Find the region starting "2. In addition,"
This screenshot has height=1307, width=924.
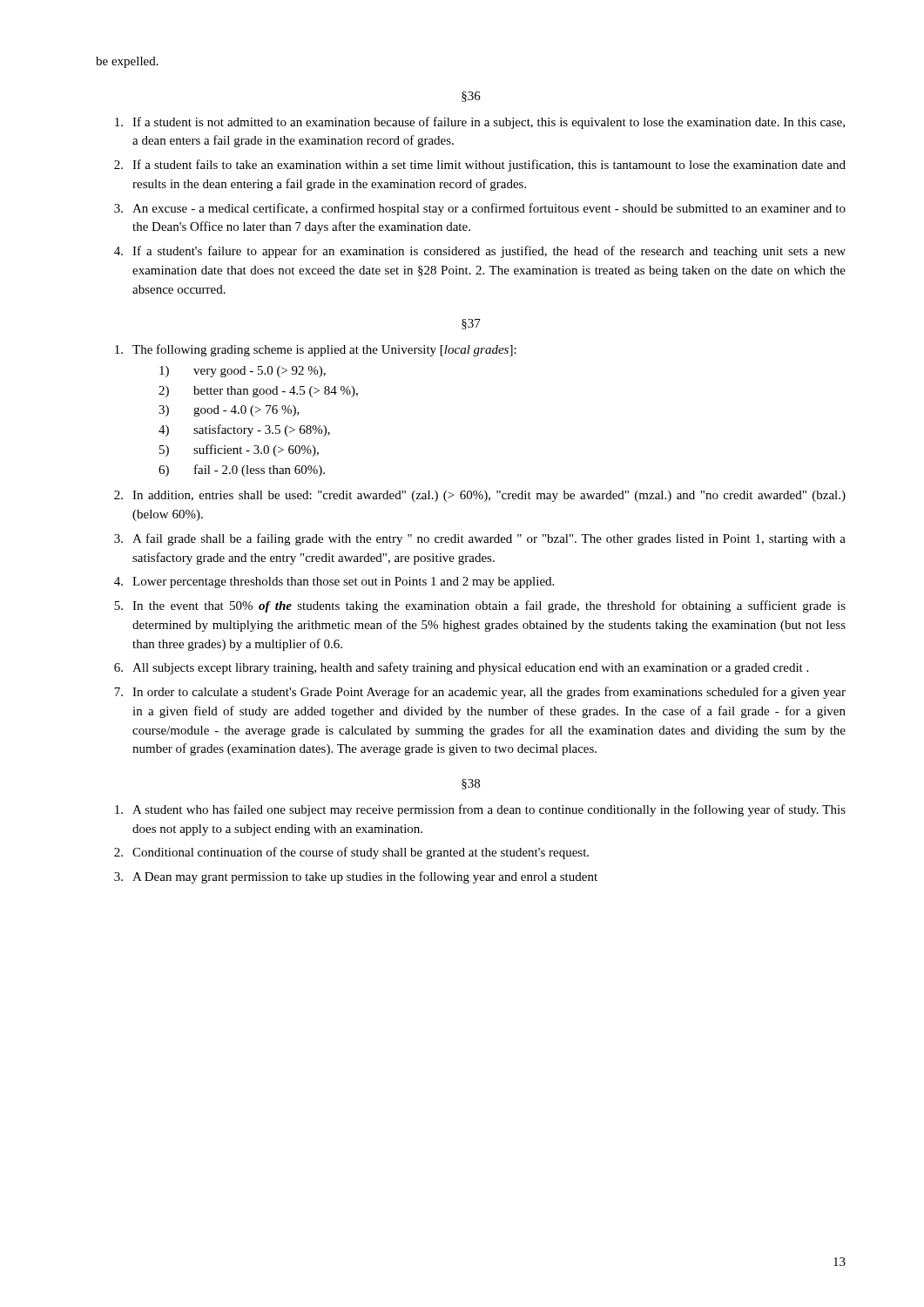471,505
